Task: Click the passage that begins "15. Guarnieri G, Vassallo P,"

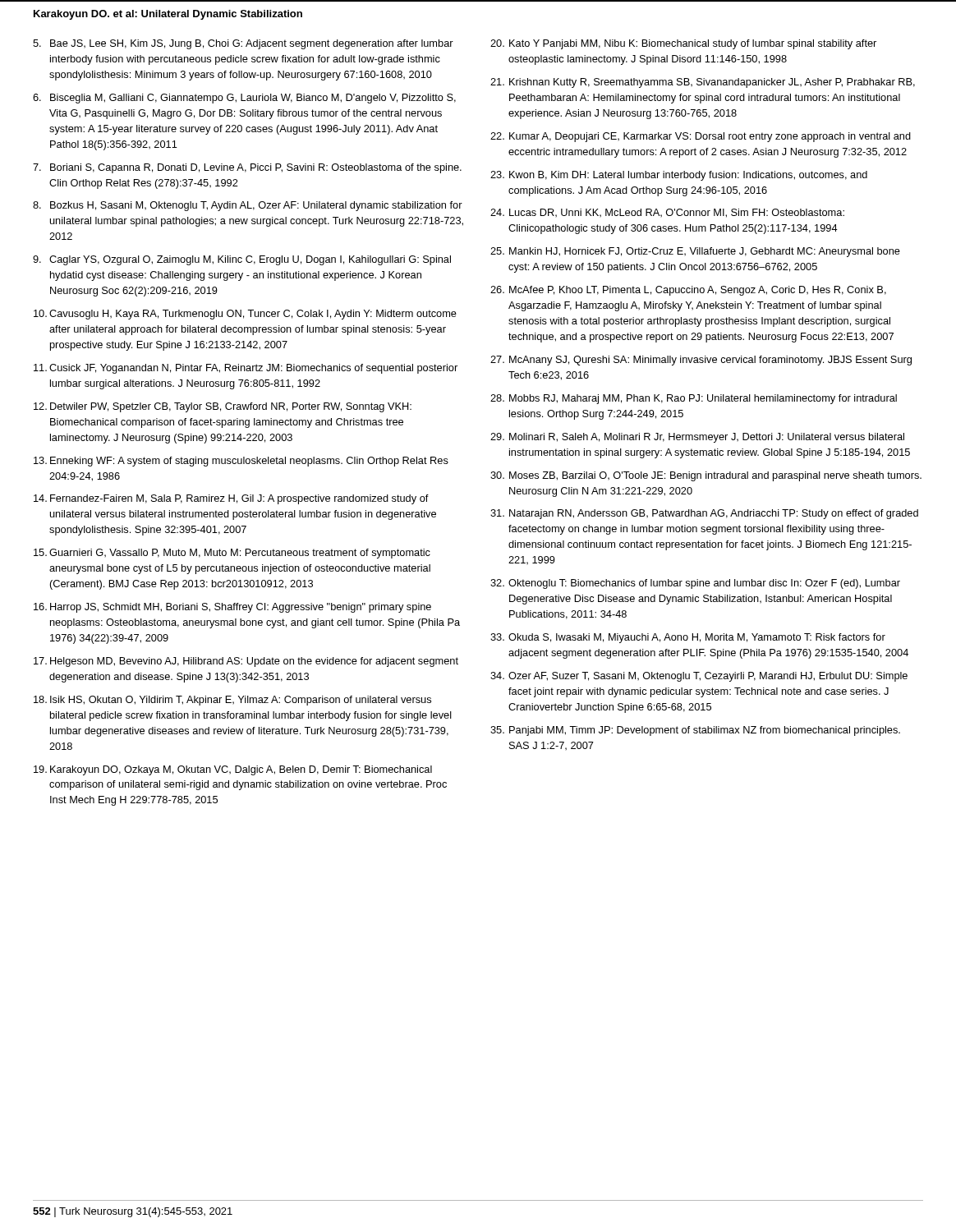Action: [x=249, y=569]
